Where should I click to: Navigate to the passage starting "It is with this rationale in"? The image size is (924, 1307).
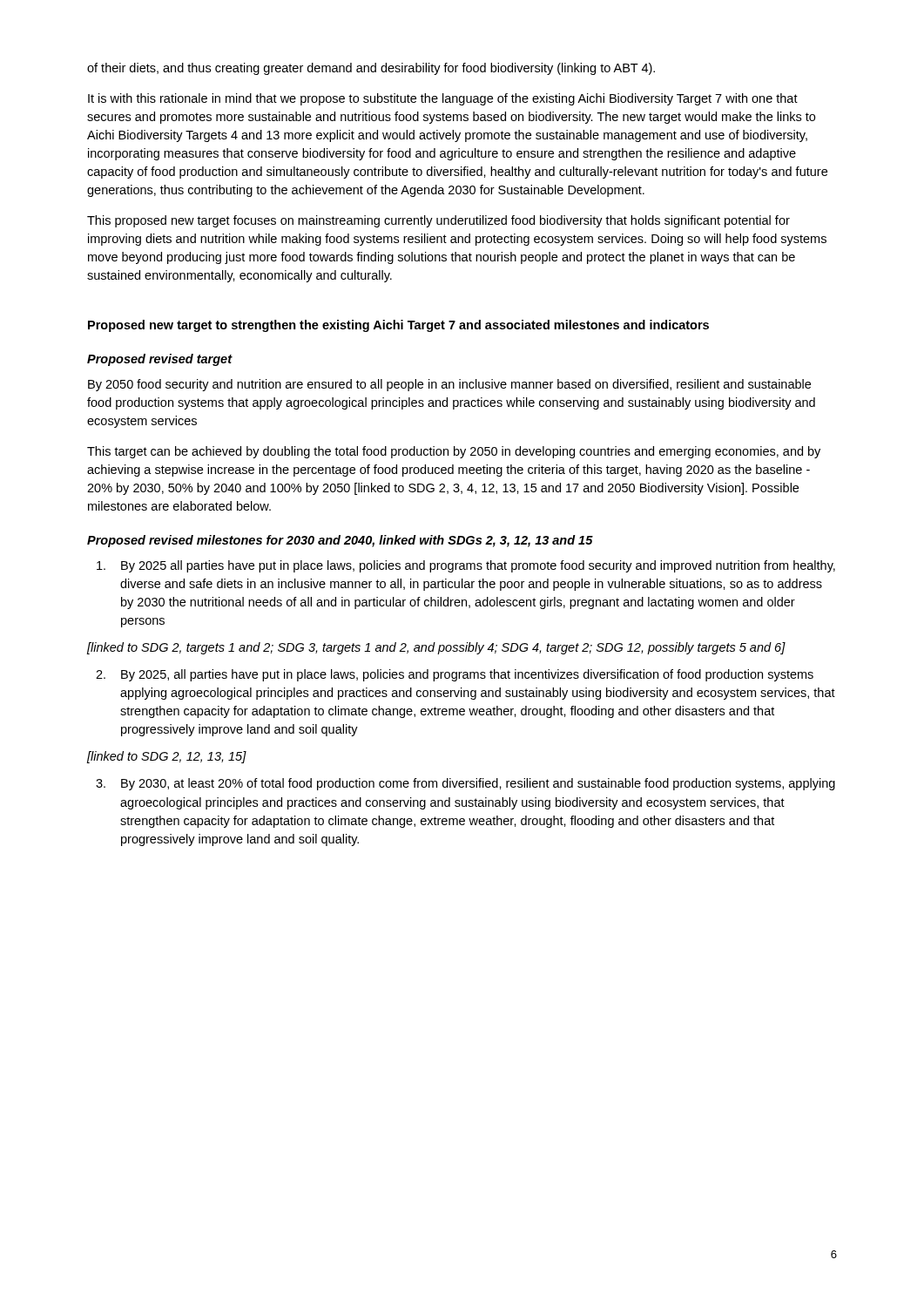click(458, 144)
